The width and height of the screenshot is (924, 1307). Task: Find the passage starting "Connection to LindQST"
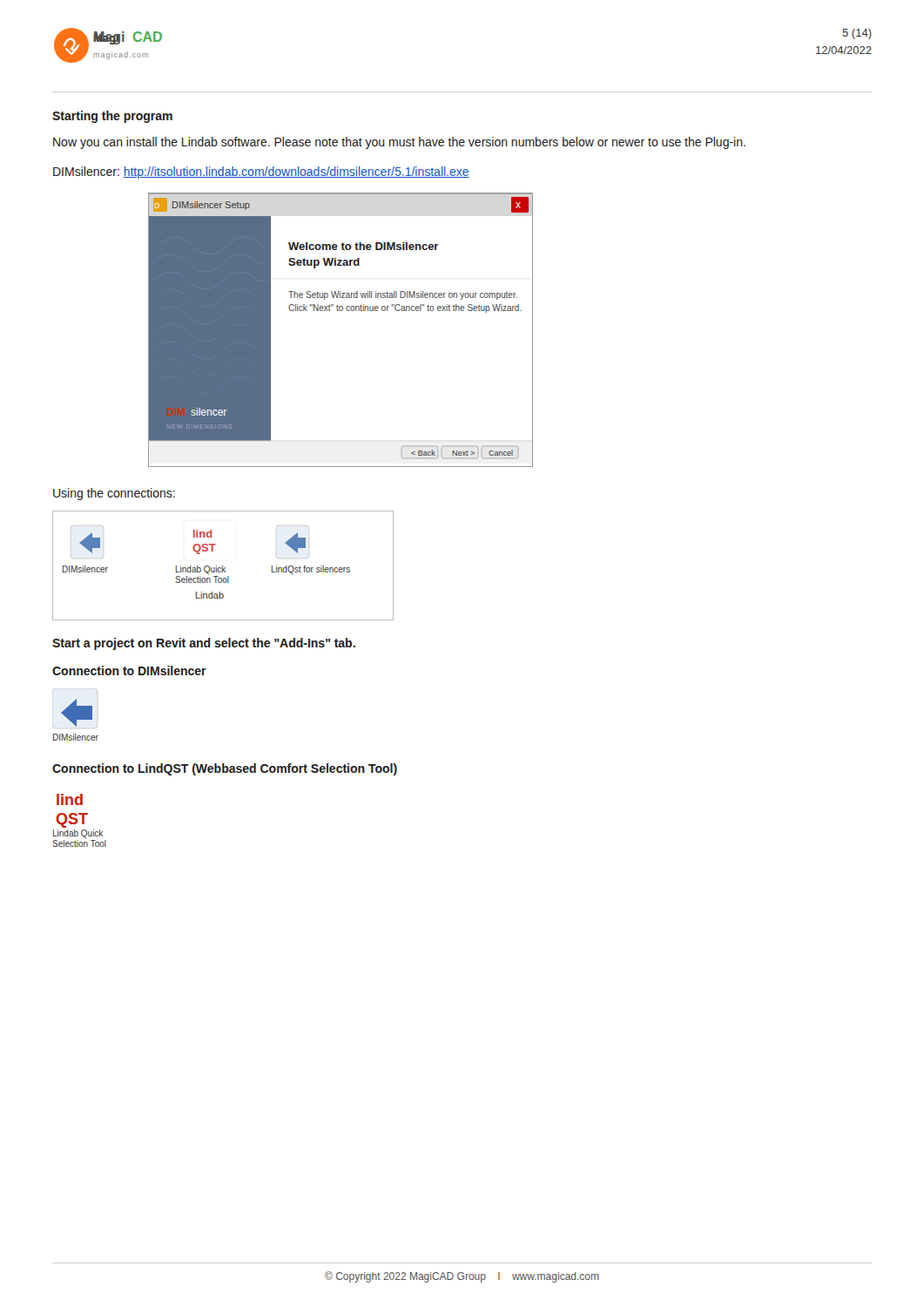225,768
